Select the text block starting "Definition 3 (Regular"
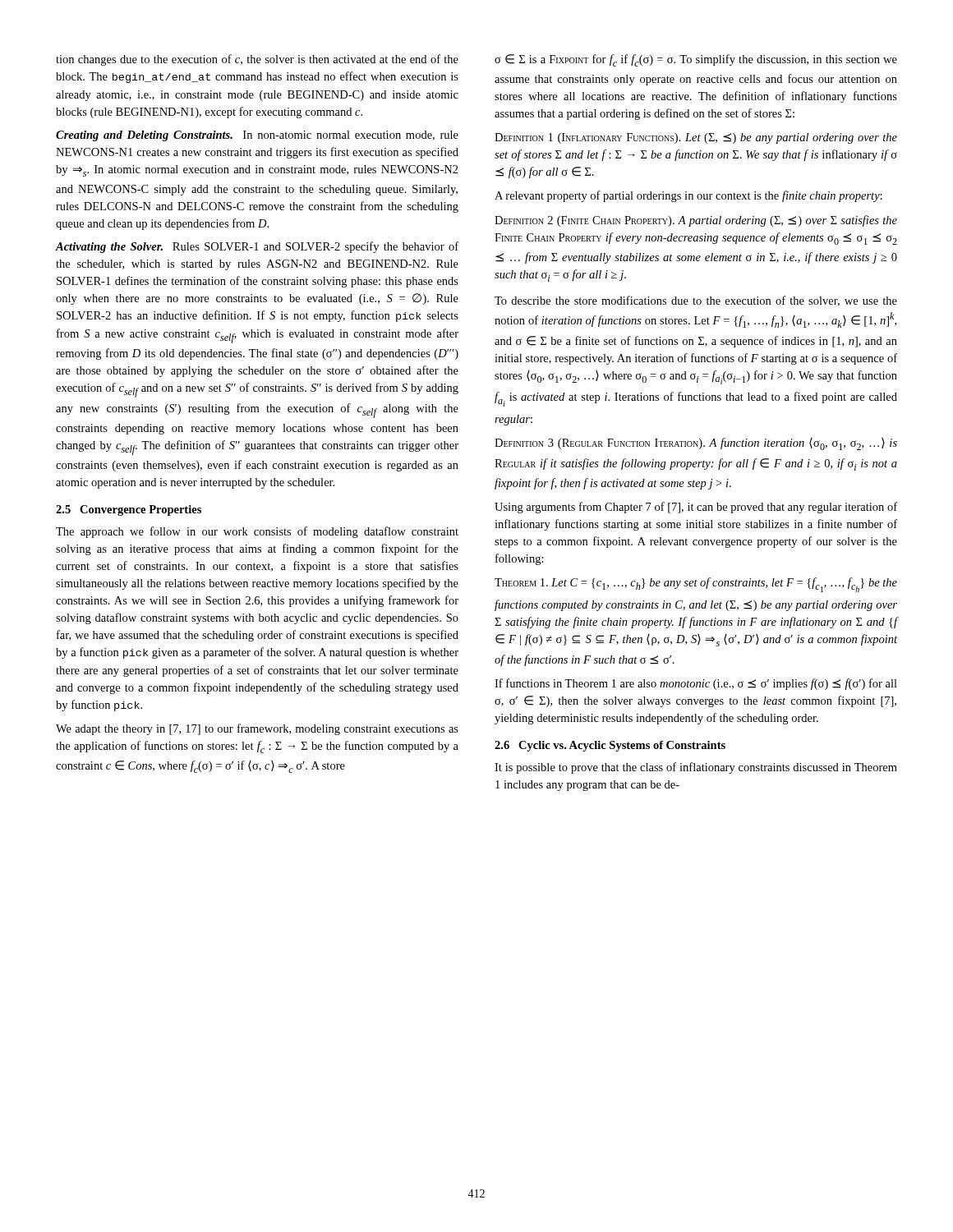953x1232 pixels. [x=696, y=463]
